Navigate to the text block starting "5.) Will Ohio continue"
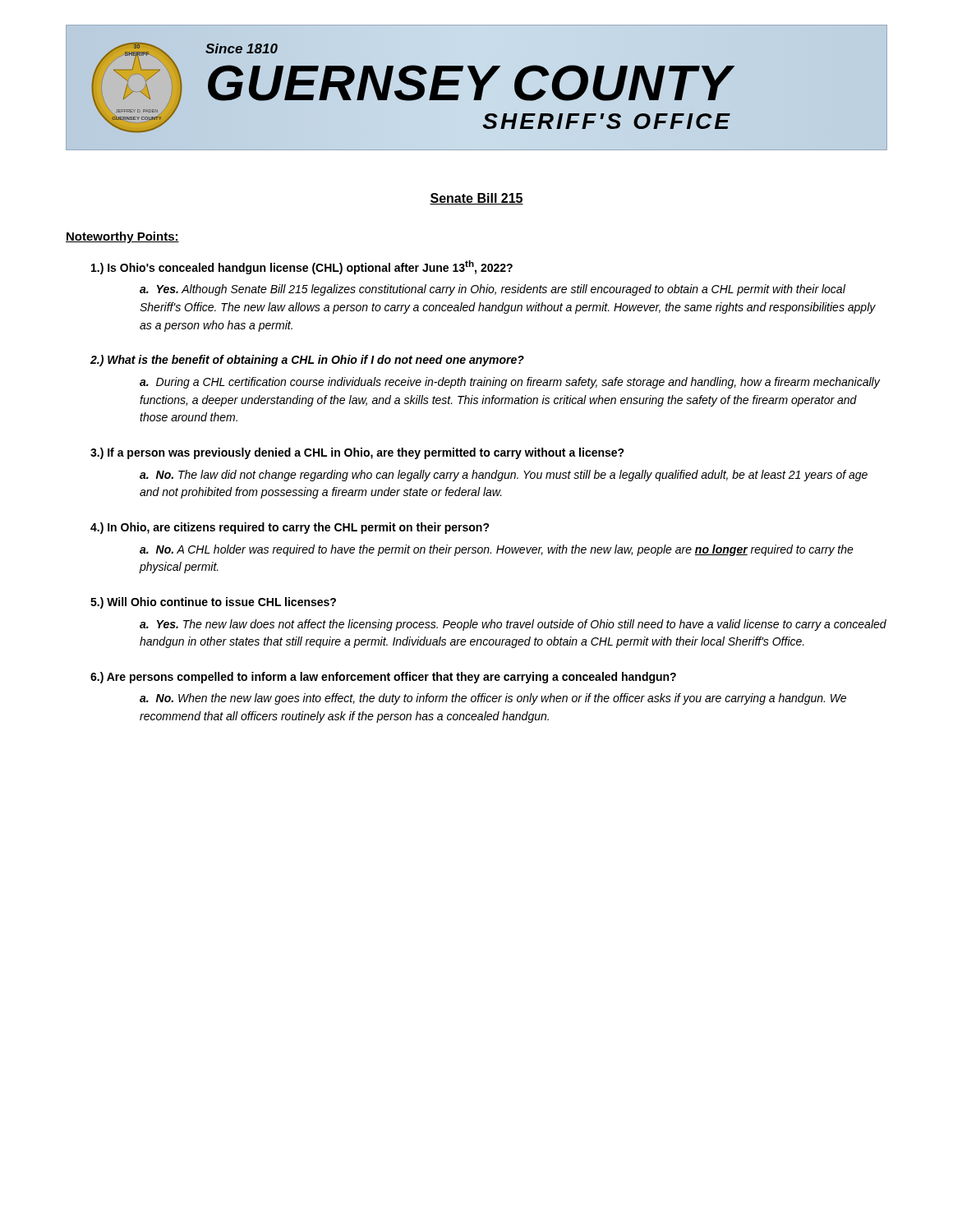The width and height of the screenshot is (953, 1232). point(476,623)
